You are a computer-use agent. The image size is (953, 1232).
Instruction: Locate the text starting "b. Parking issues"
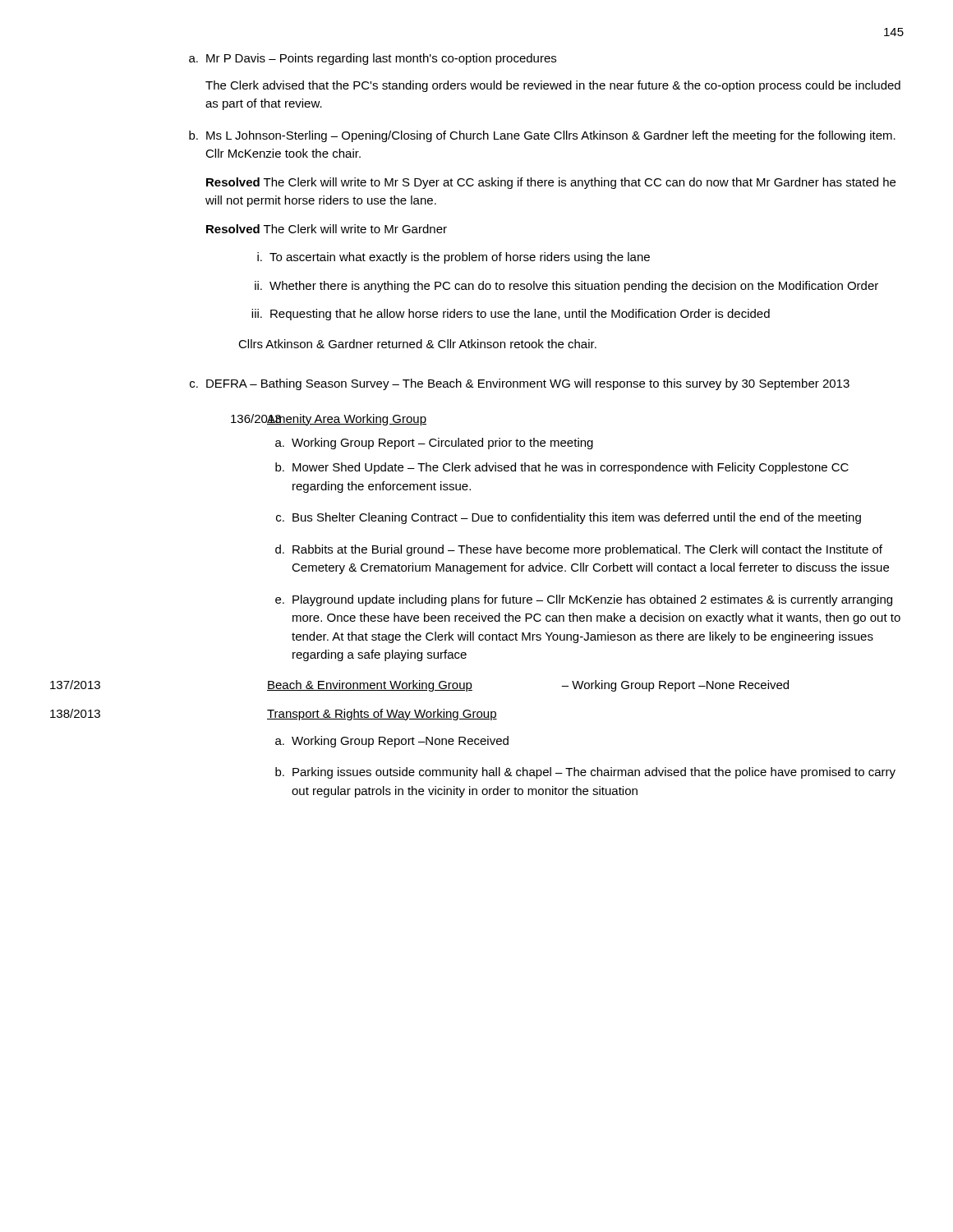point(585,781)
